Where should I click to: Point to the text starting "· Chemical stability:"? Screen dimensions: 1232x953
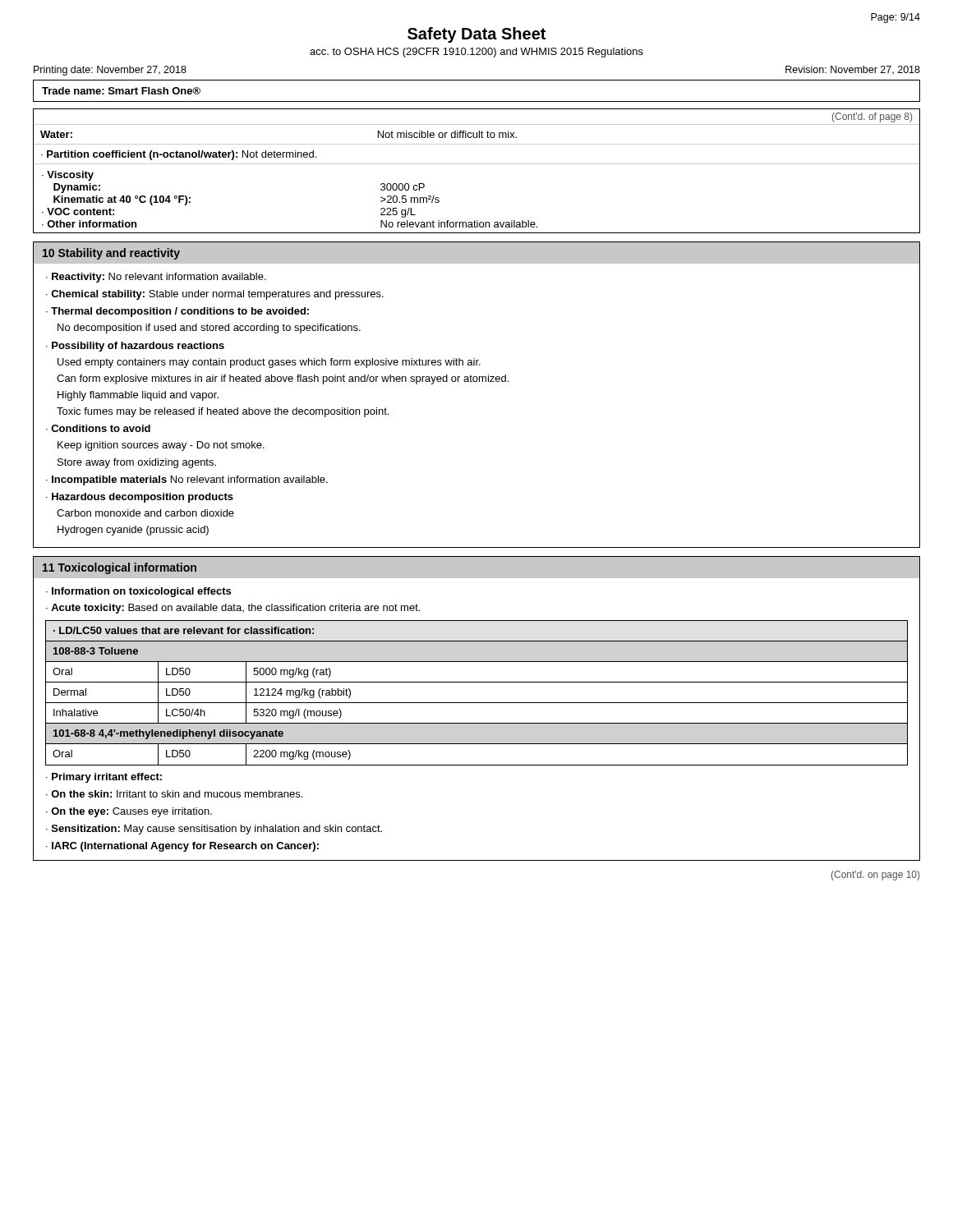point(215,294)
